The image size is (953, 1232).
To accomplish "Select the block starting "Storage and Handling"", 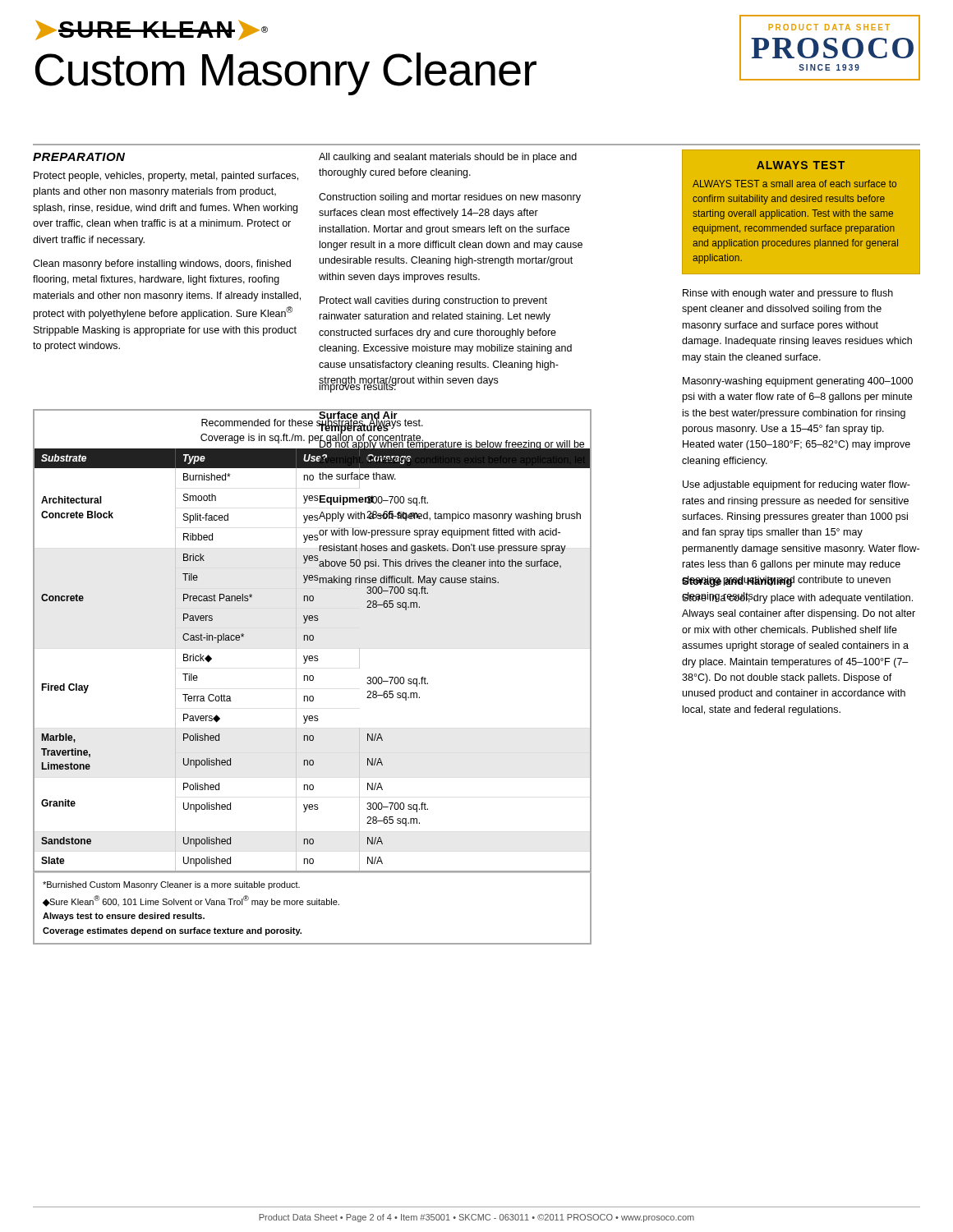I will (x=737, y=581).
